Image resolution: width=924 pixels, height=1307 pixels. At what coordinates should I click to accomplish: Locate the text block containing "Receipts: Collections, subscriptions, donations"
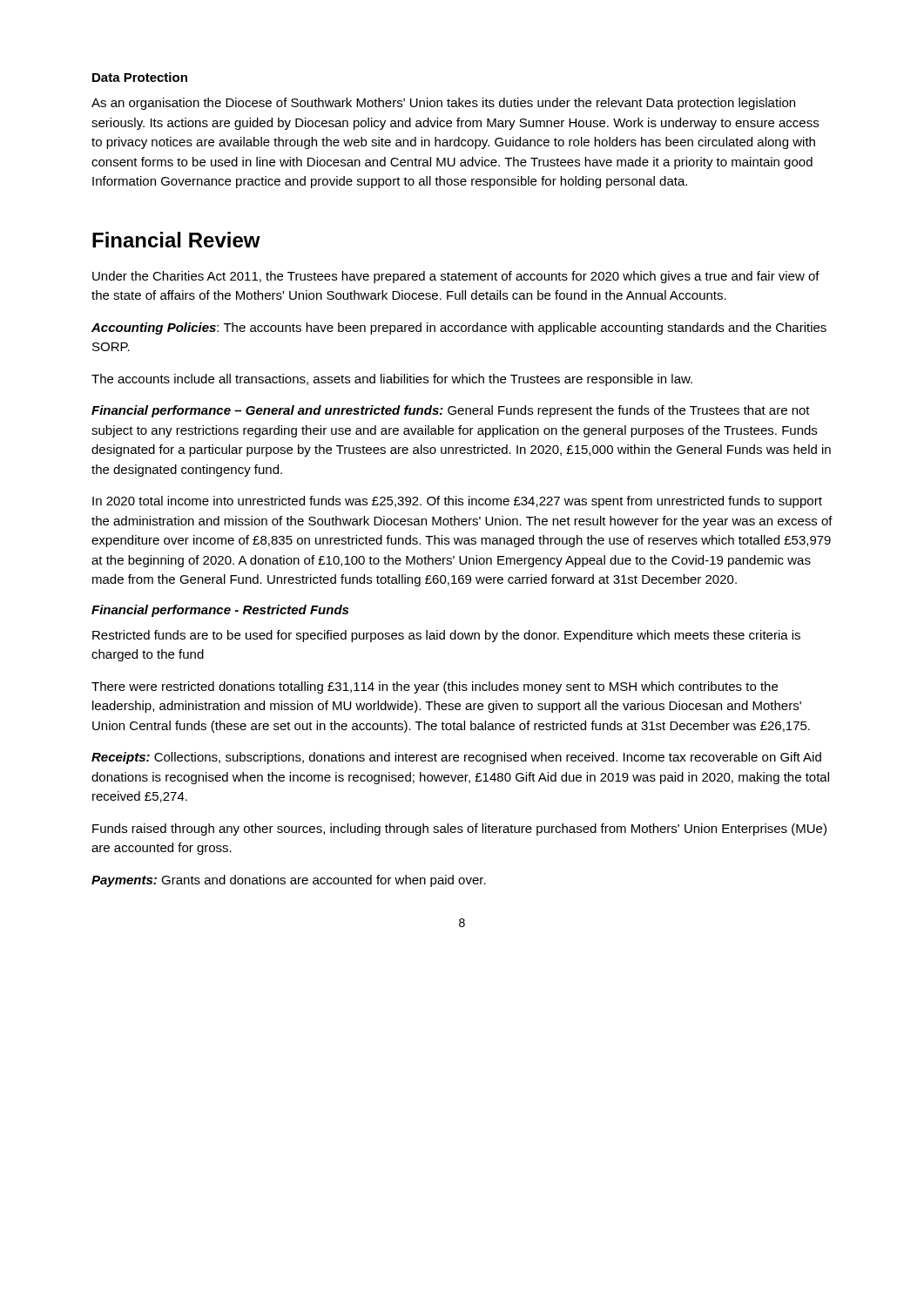pos(461,776)
